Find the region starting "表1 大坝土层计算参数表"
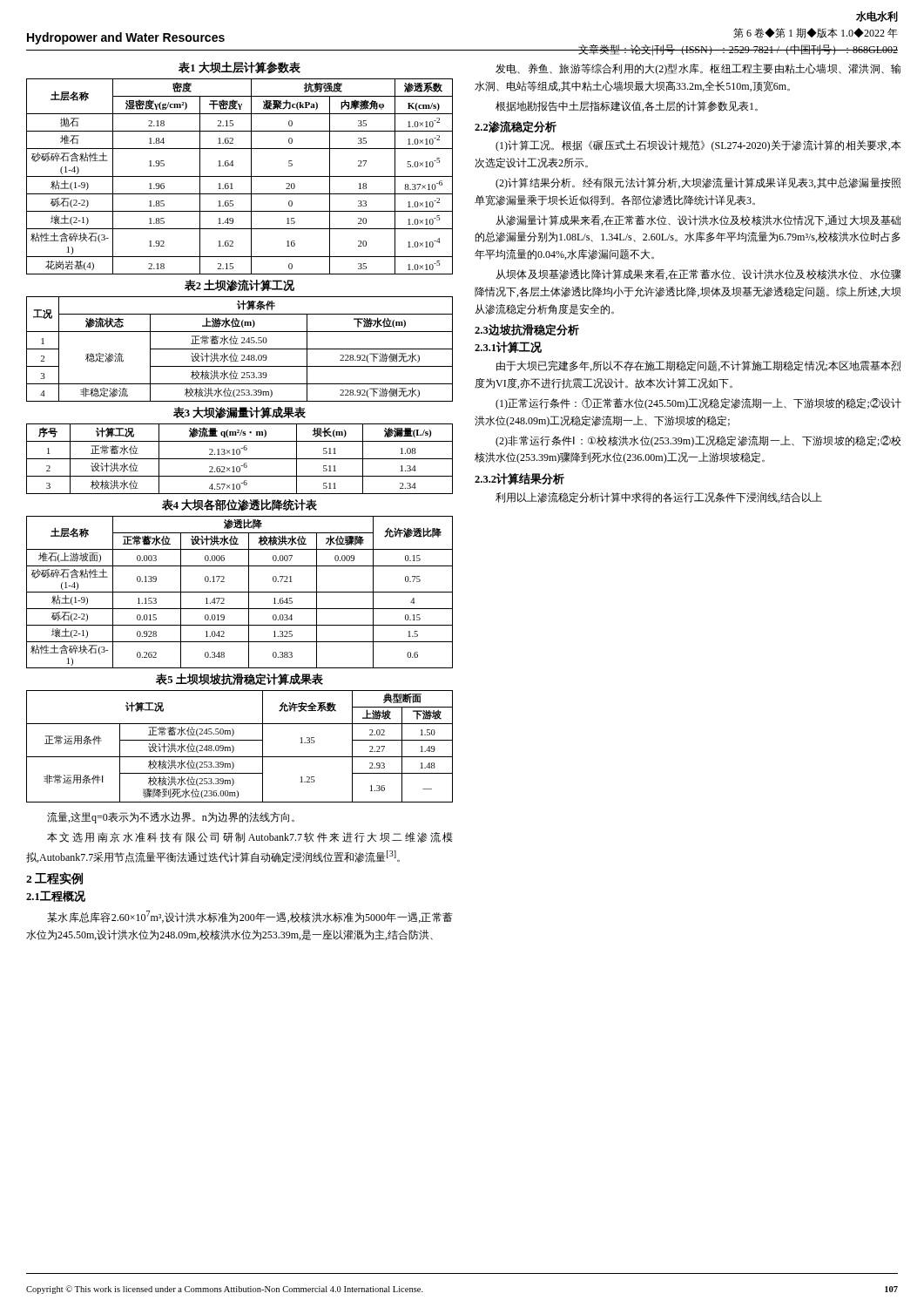The height and width of the screenshot is (1307, 924). [x=240, y=68]
